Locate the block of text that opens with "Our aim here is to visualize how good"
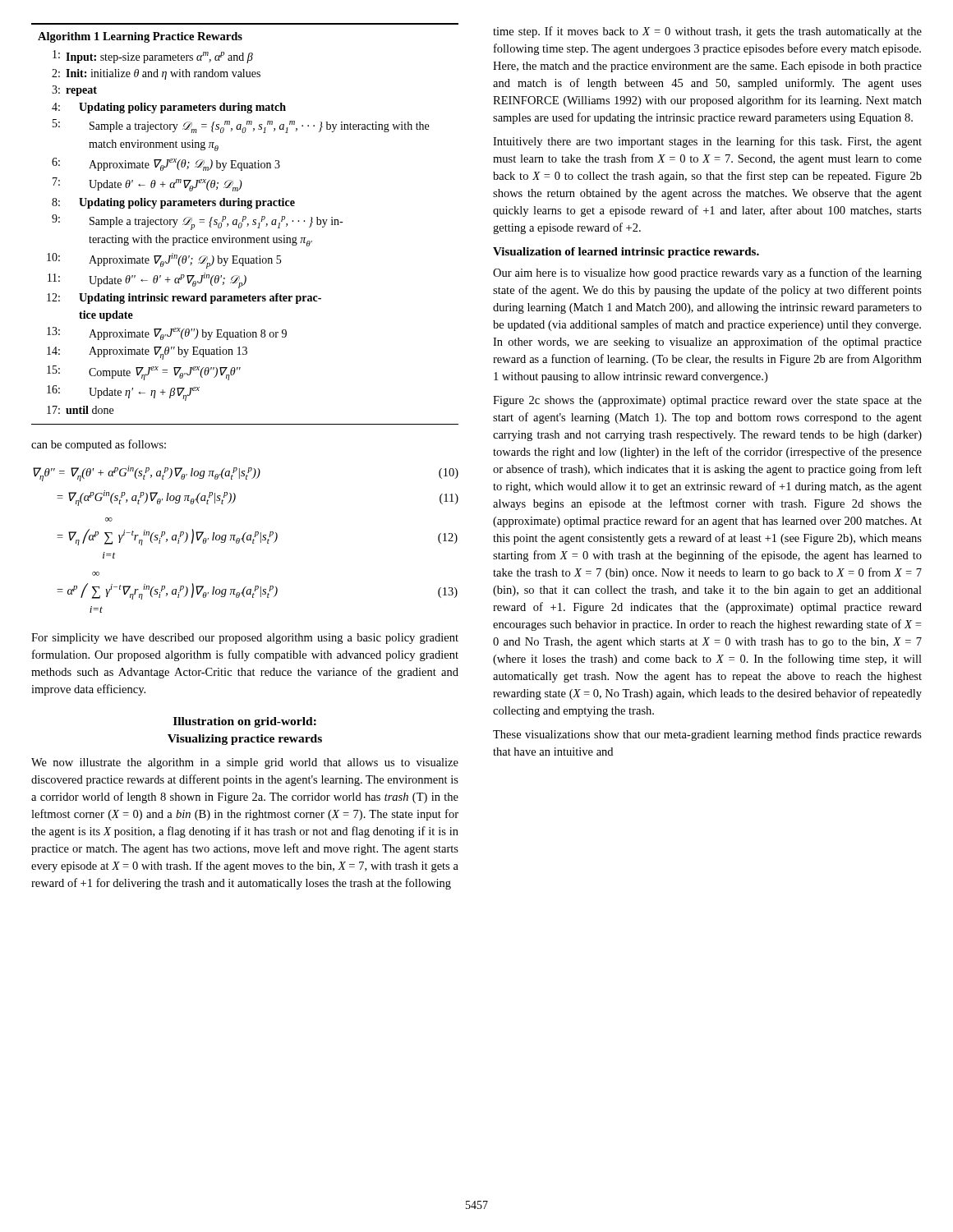This screenshot has width=953, height=1232. (x=707, y=513)
